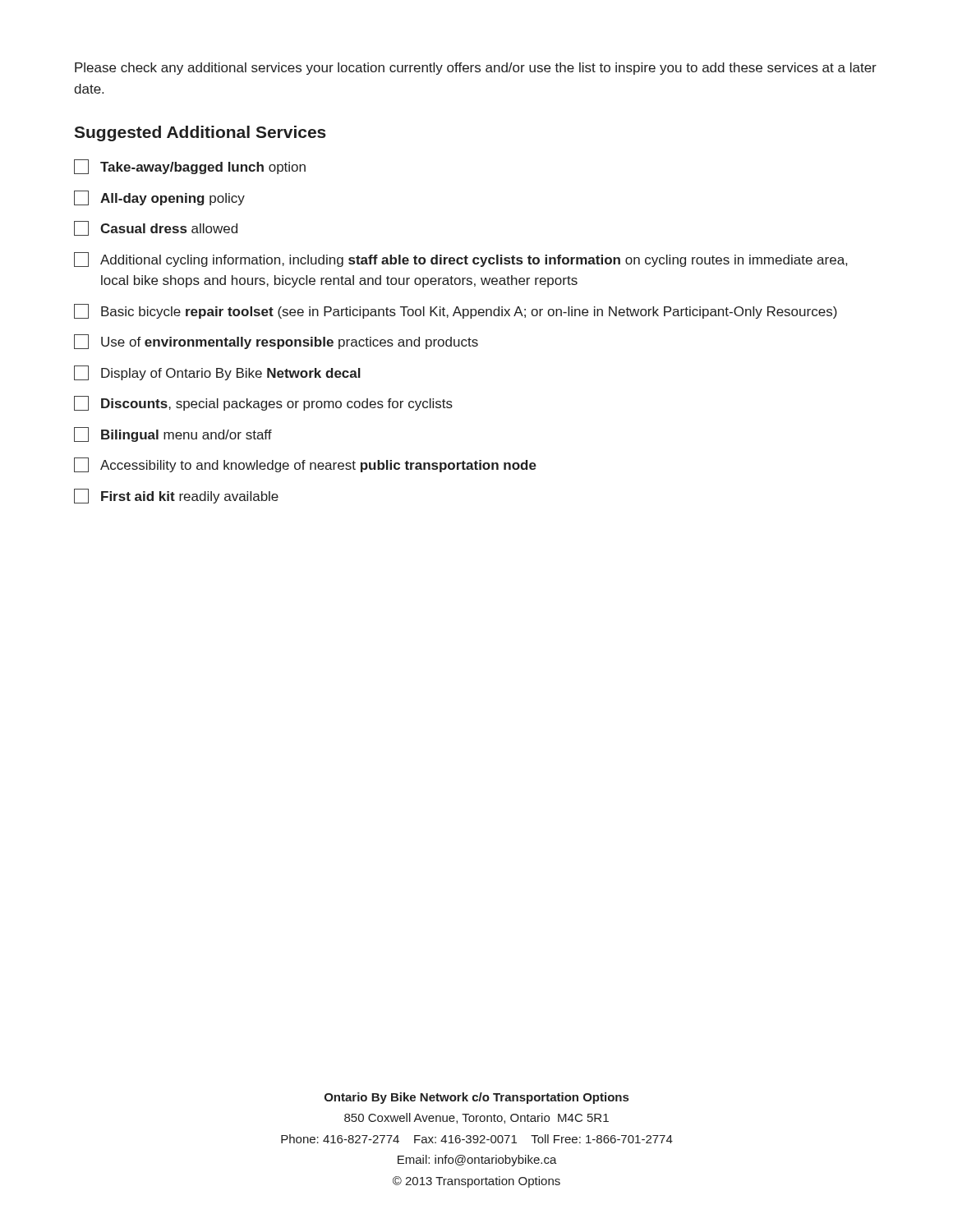Click where it says "First aid kit readily available"
The width and height of the screenshot is (953, 1232).
coord(176,496)
